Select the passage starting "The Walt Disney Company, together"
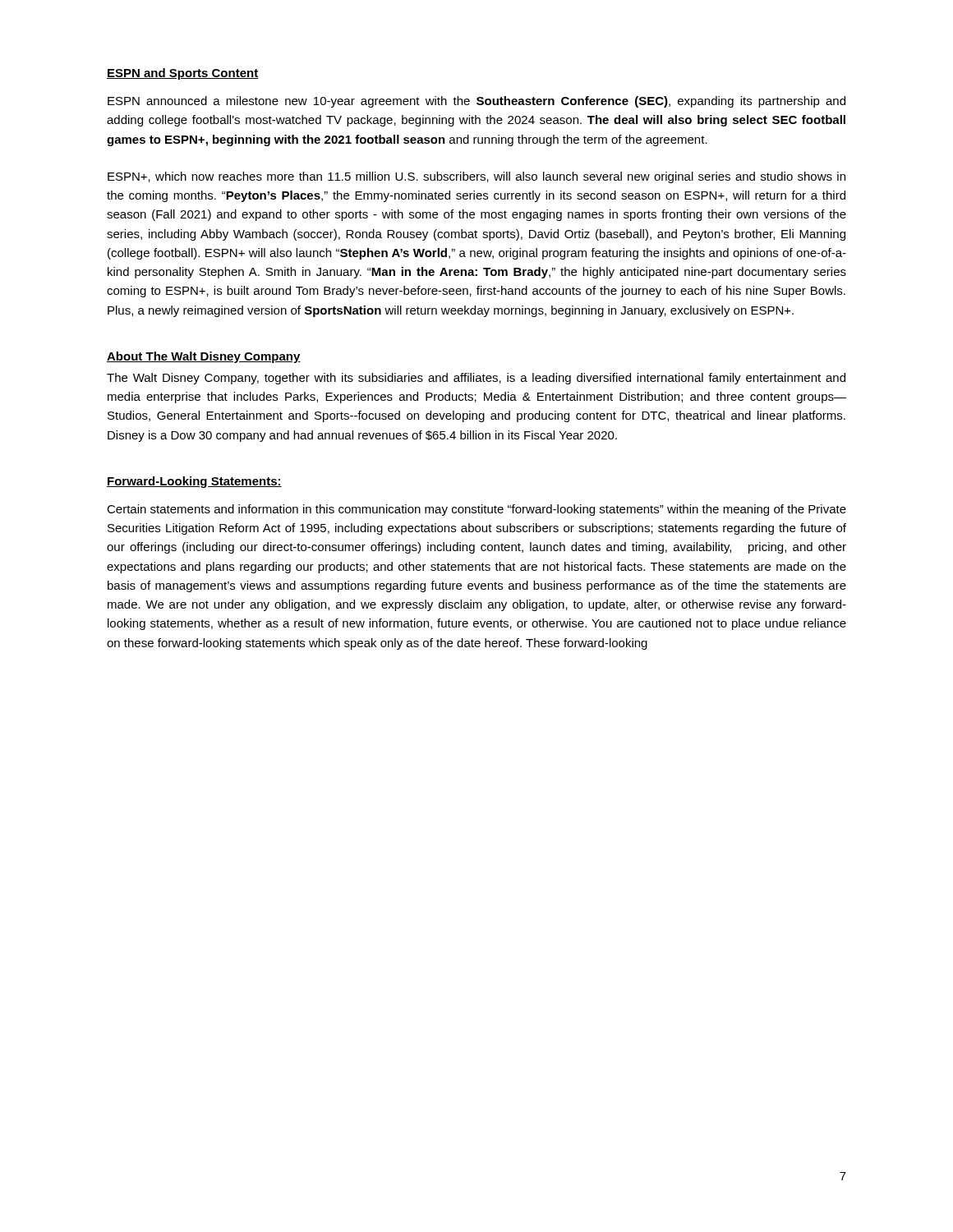The height and width of the screenshot is (1232, 953). click(476, 406)
